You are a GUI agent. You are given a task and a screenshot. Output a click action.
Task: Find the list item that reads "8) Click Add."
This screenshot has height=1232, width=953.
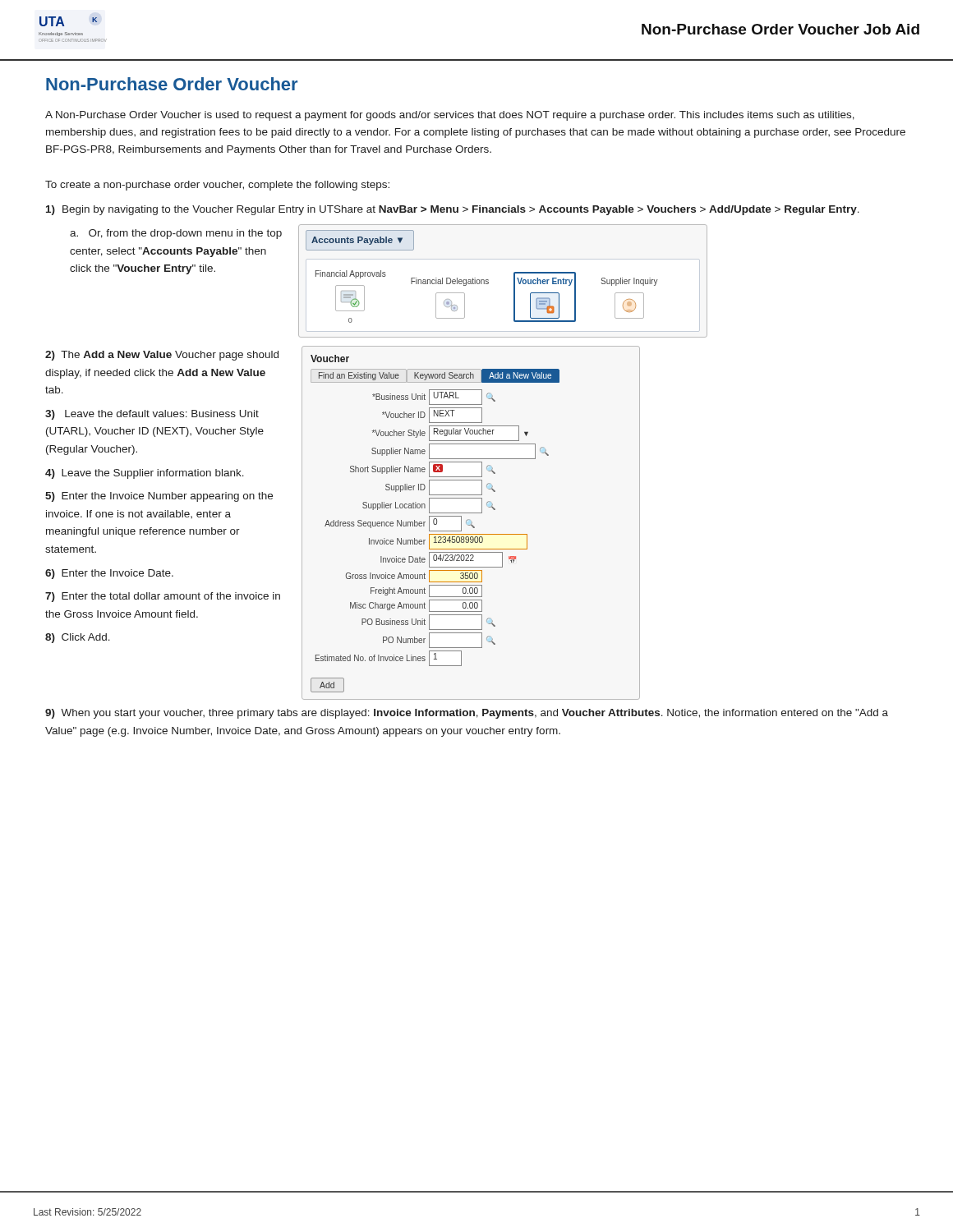pos(78,637)
